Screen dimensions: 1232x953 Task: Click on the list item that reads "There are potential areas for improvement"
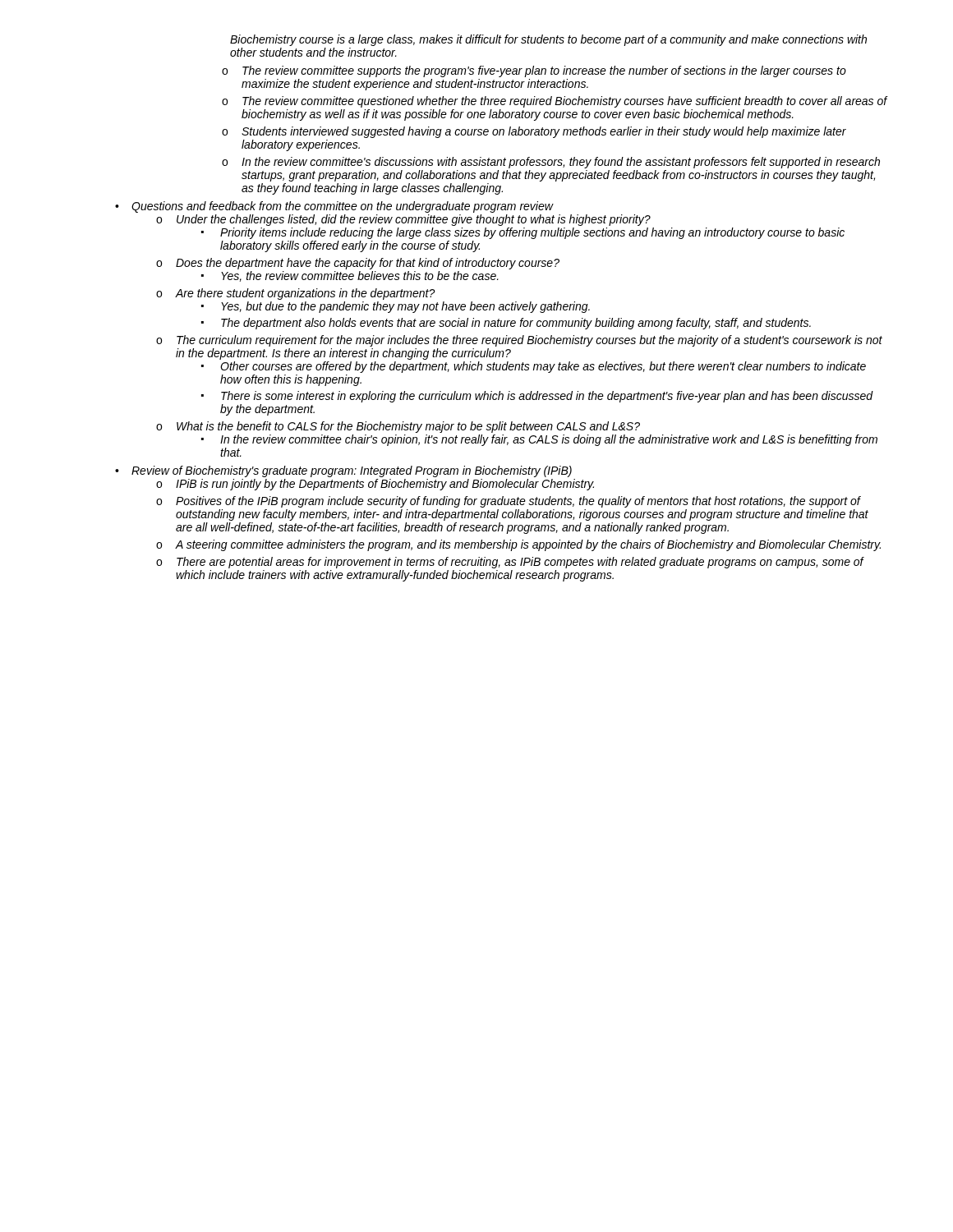pyautogui.click(x=519, y=568)
